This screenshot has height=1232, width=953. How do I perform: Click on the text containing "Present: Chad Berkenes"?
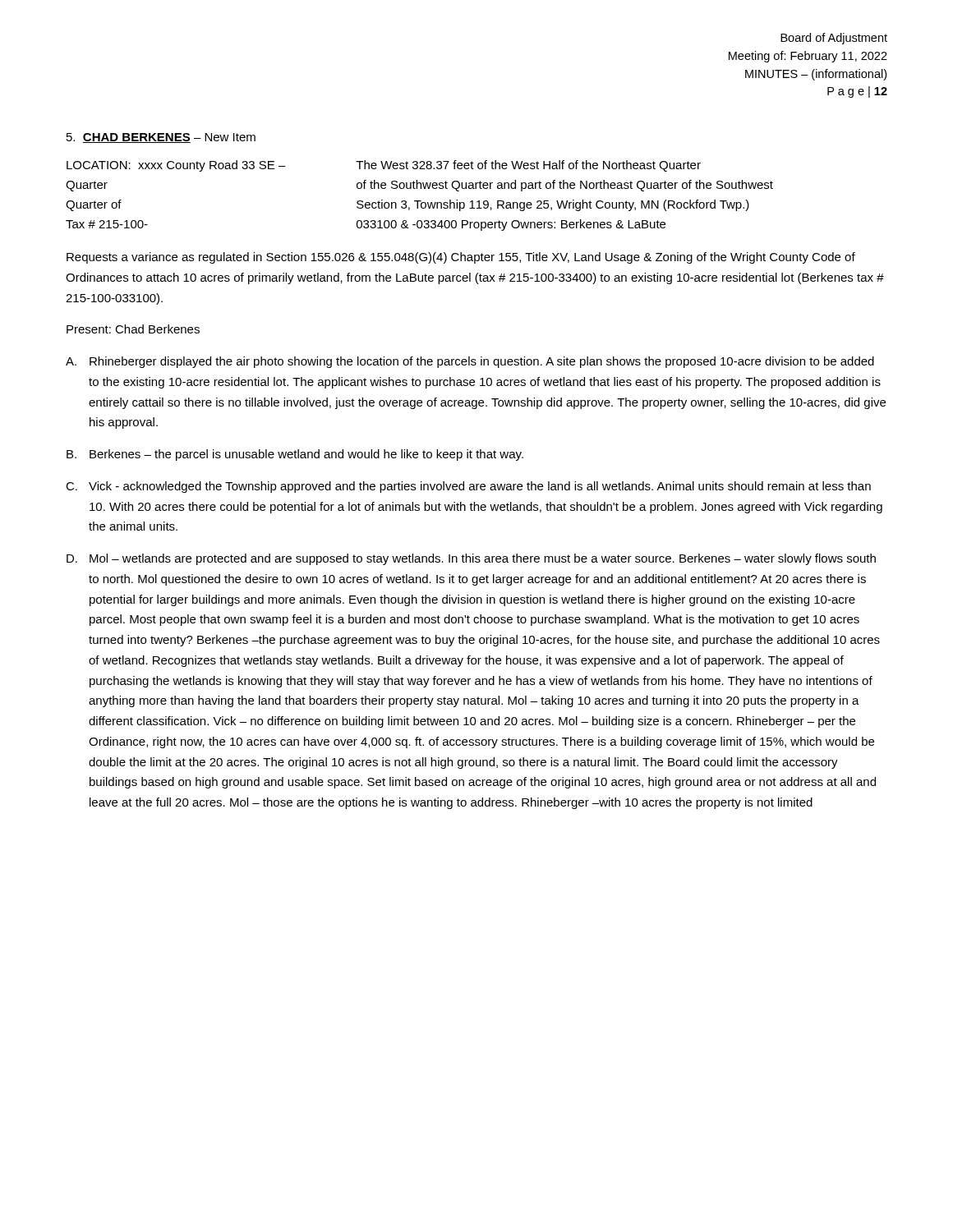(x=133, y=329)
